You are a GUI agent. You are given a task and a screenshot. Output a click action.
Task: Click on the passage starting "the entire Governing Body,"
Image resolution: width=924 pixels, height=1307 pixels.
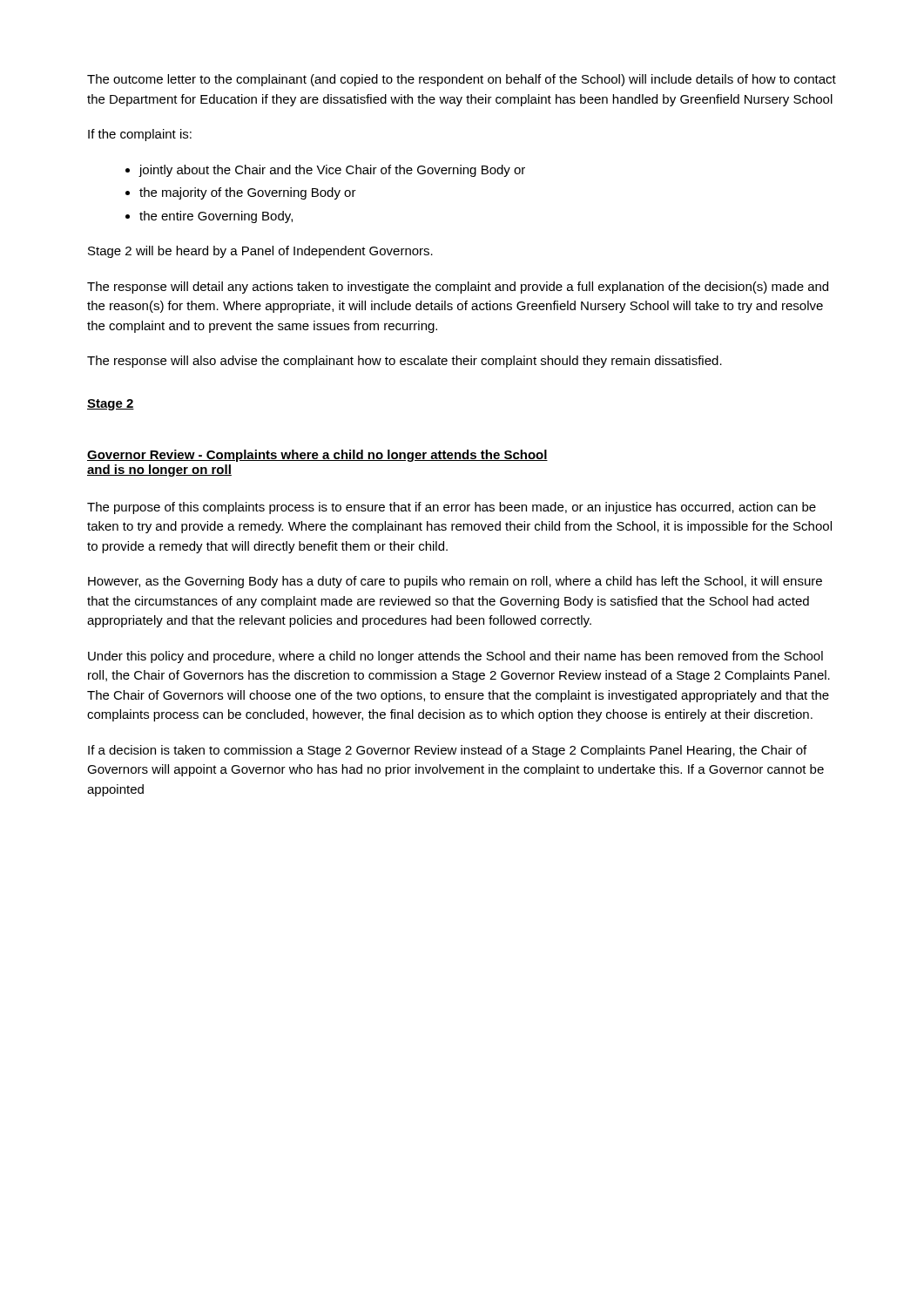(217, 215)
